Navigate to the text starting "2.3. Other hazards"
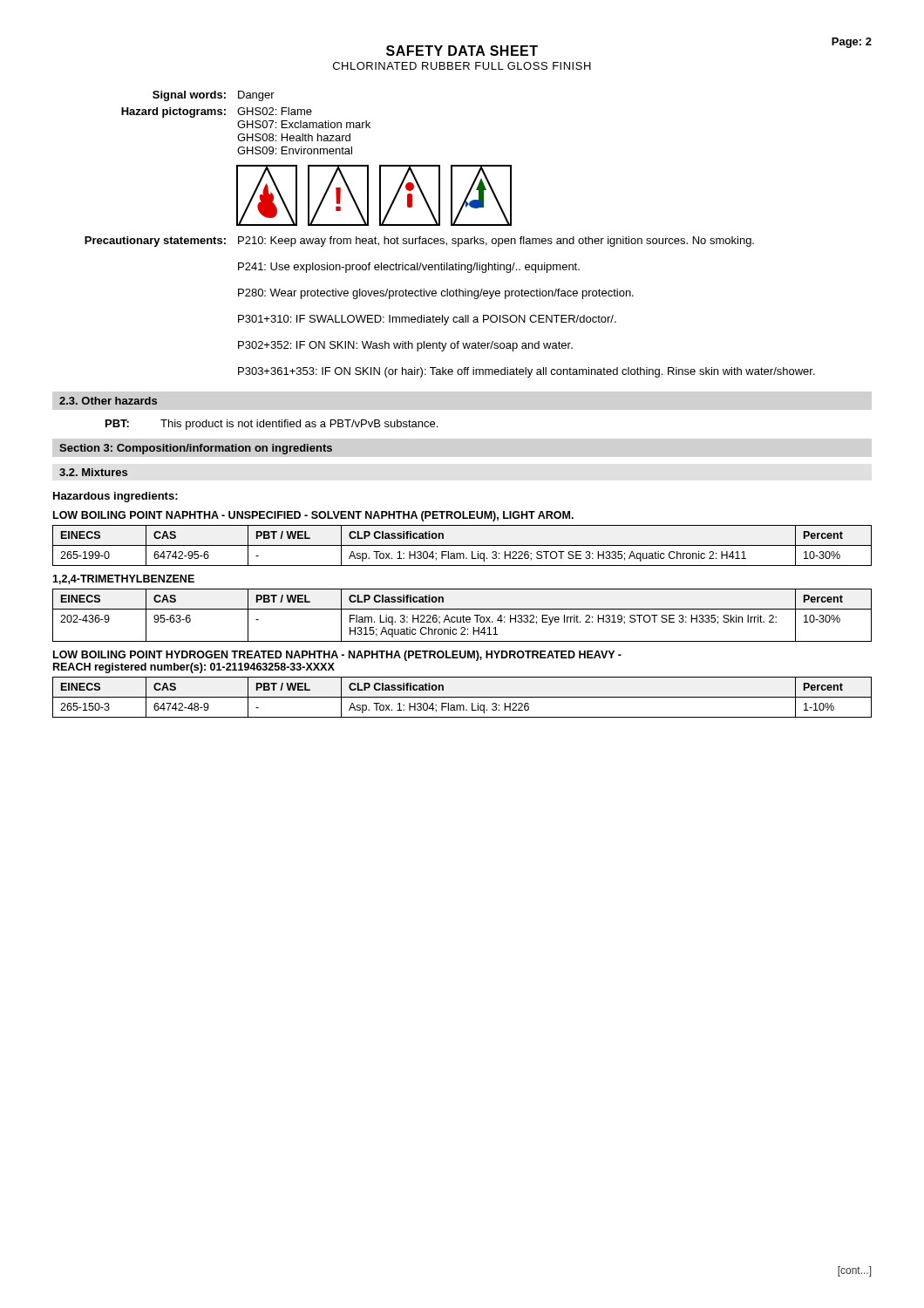This screenshot has width=924, height=1308. coord(108,401)
